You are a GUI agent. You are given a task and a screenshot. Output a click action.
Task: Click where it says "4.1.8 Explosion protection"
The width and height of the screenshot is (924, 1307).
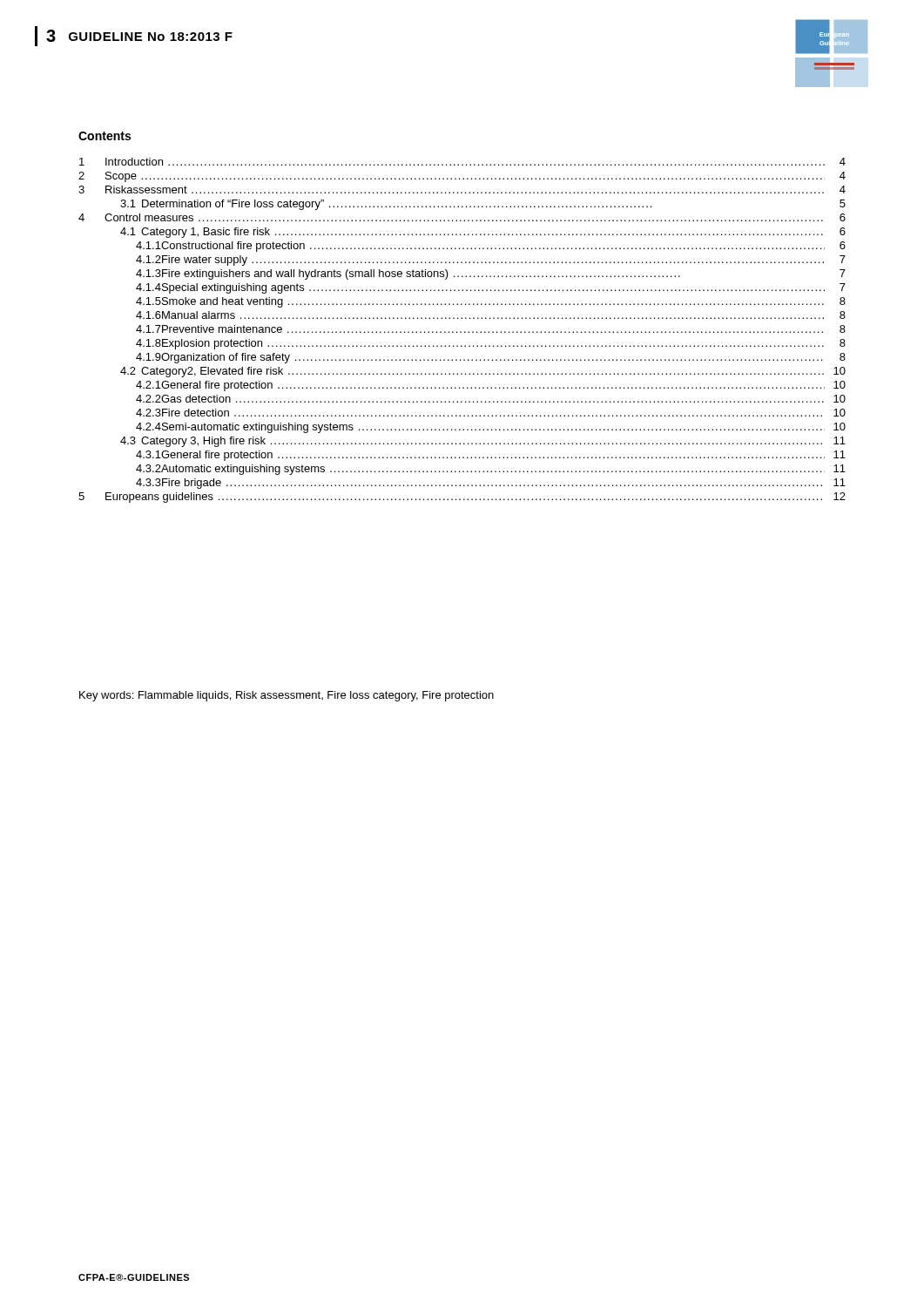(475, 343)
